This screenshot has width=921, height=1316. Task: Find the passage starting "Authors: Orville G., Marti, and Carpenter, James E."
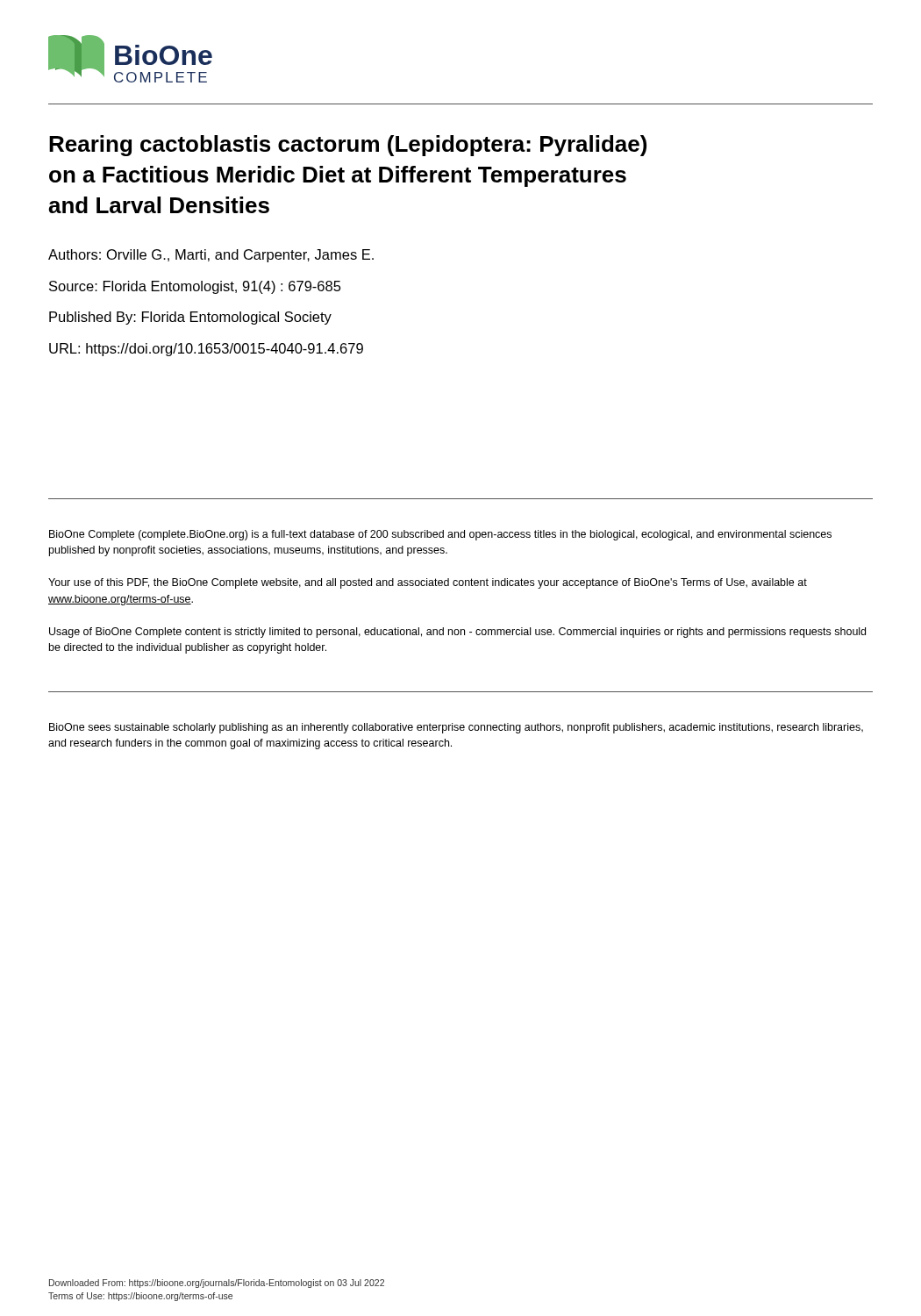[212, 255]
